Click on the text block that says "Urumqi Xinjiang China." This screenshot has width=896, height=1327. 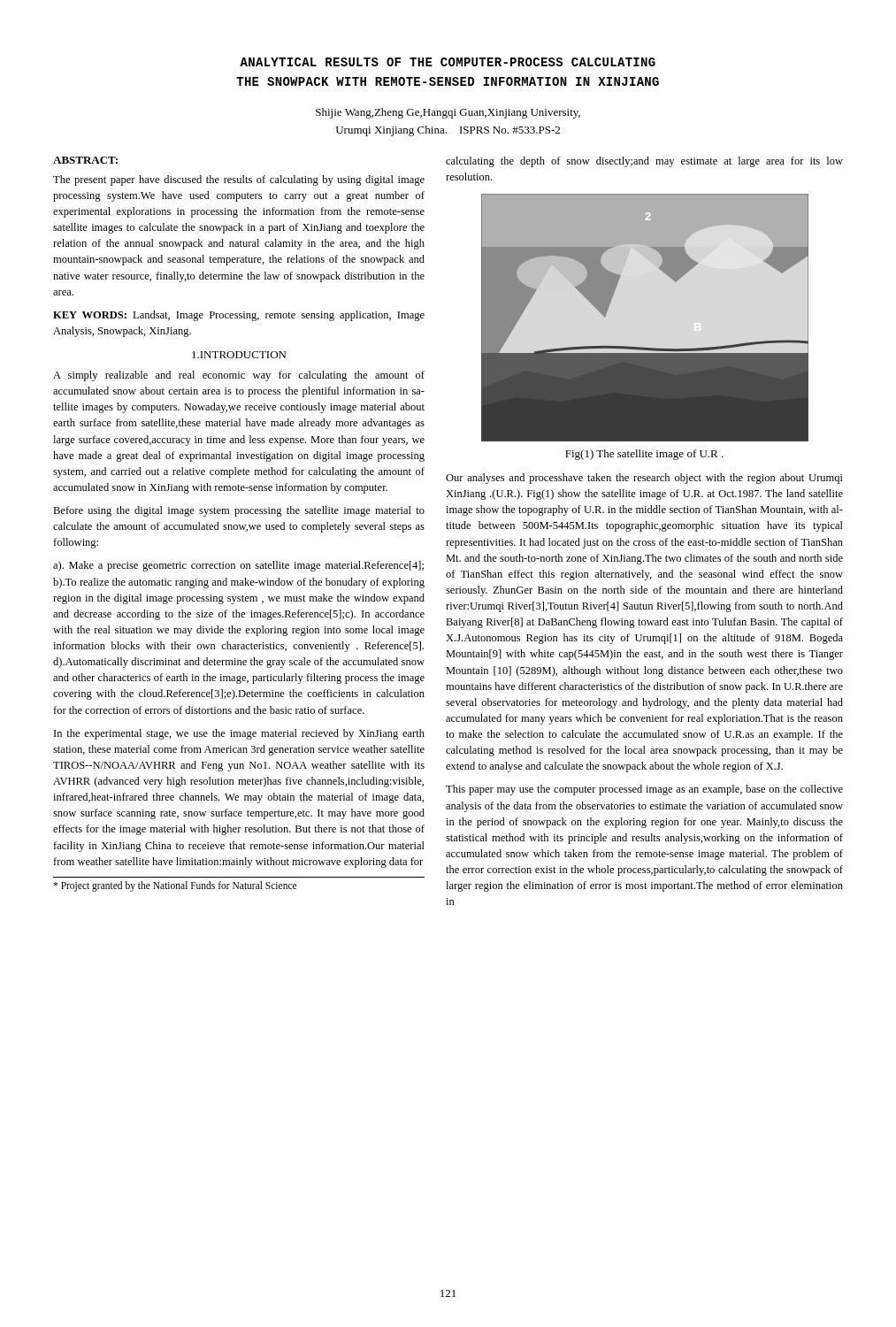pyautogui.click(x=448, y=129)
